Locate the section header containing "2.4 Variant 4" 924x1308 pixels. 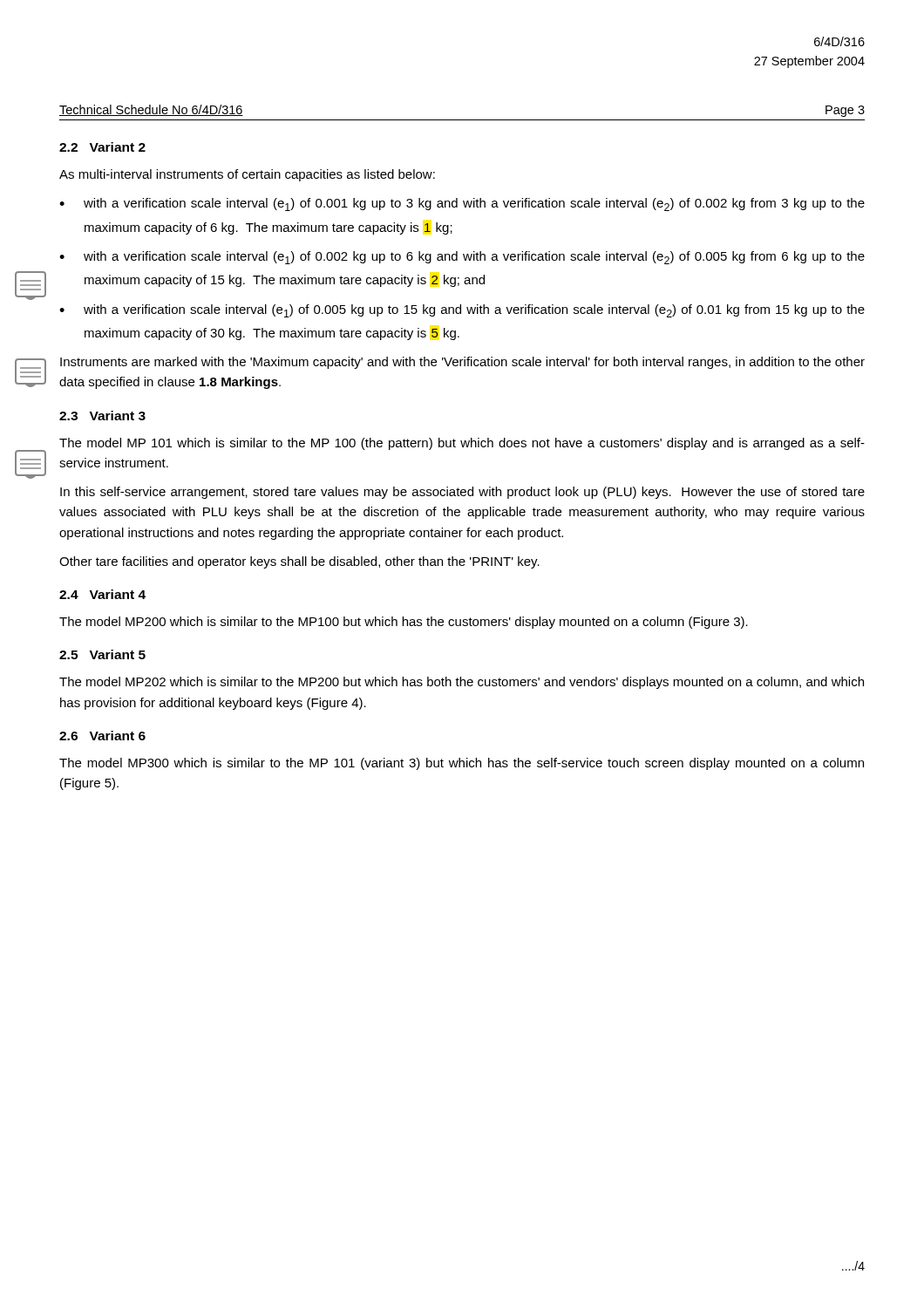102,594
